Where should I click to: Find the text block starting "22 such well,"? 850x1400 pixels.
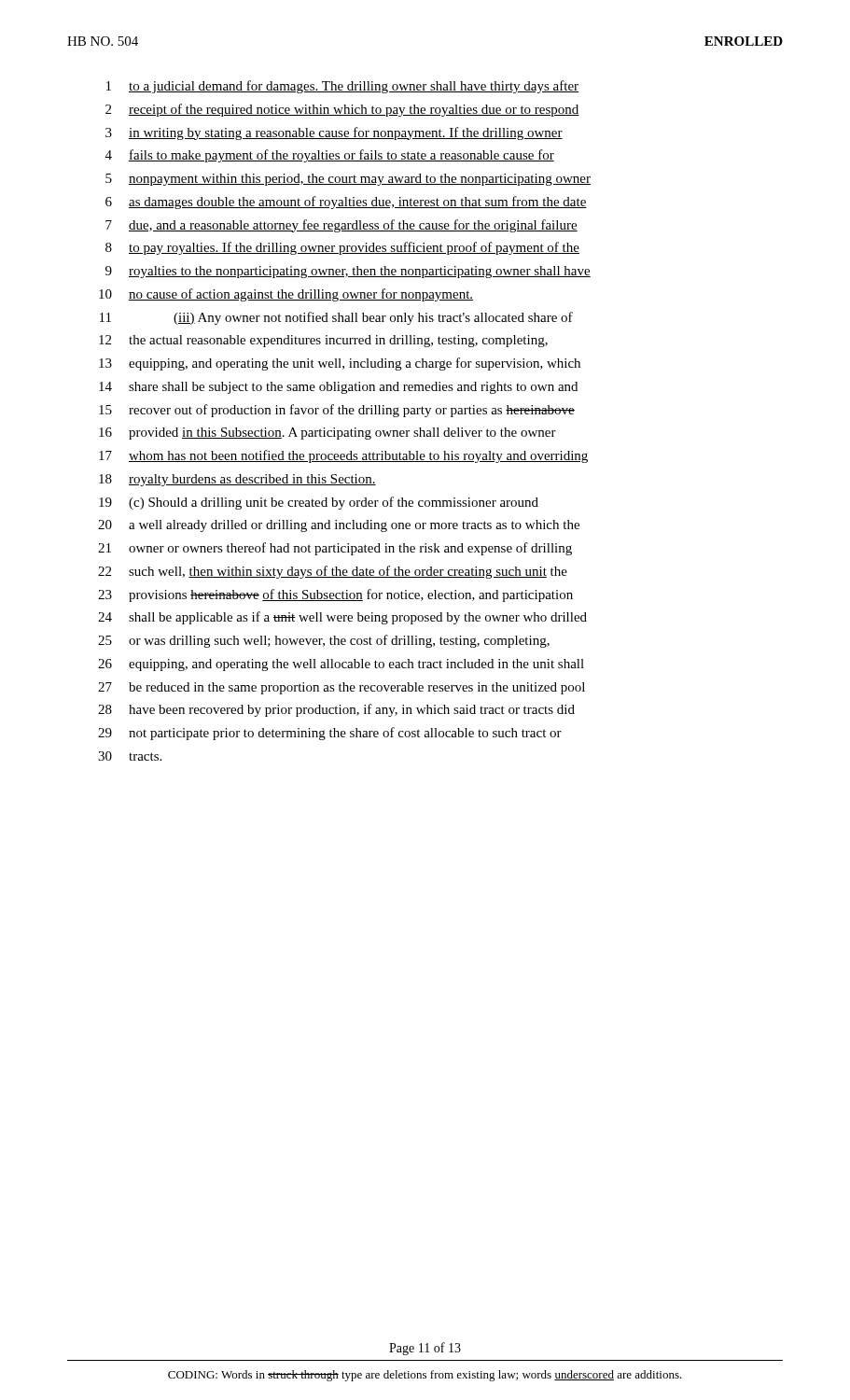click(x=425, y=571)
